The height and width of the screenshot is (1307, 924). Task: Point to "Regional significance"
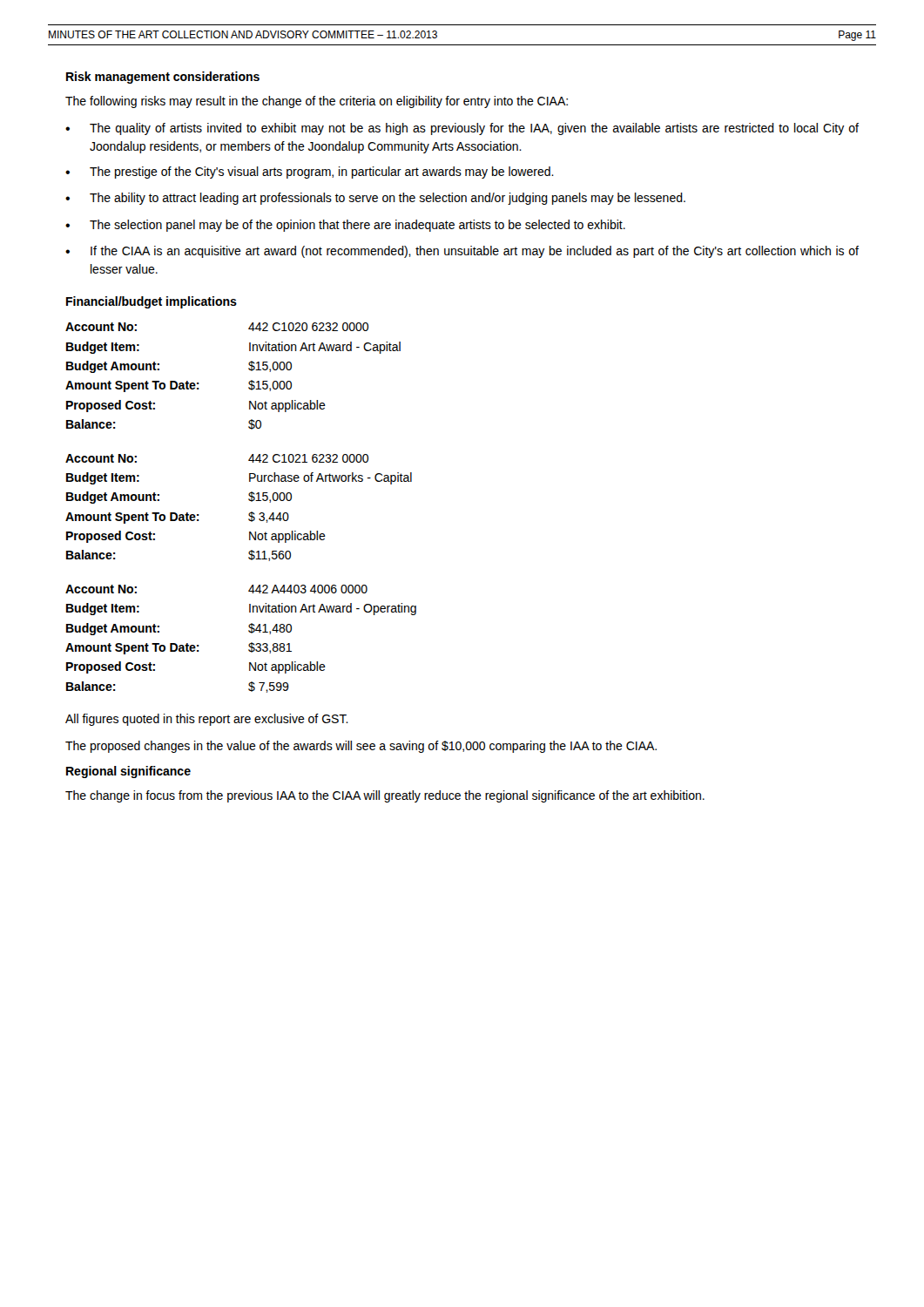128,771
